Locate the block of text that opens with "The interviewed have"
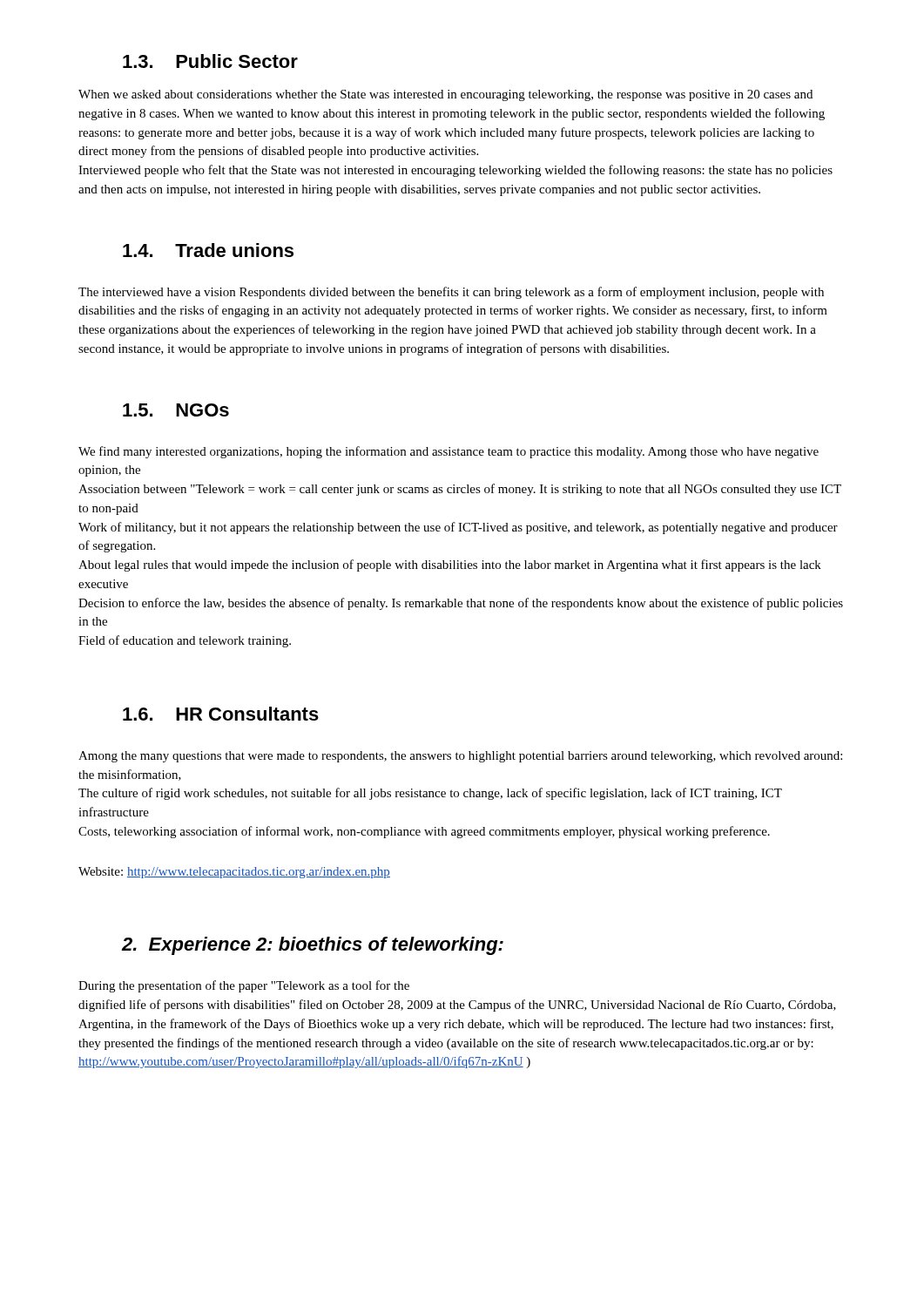This screenshot has height=1307, width=924. coord(453,320)
